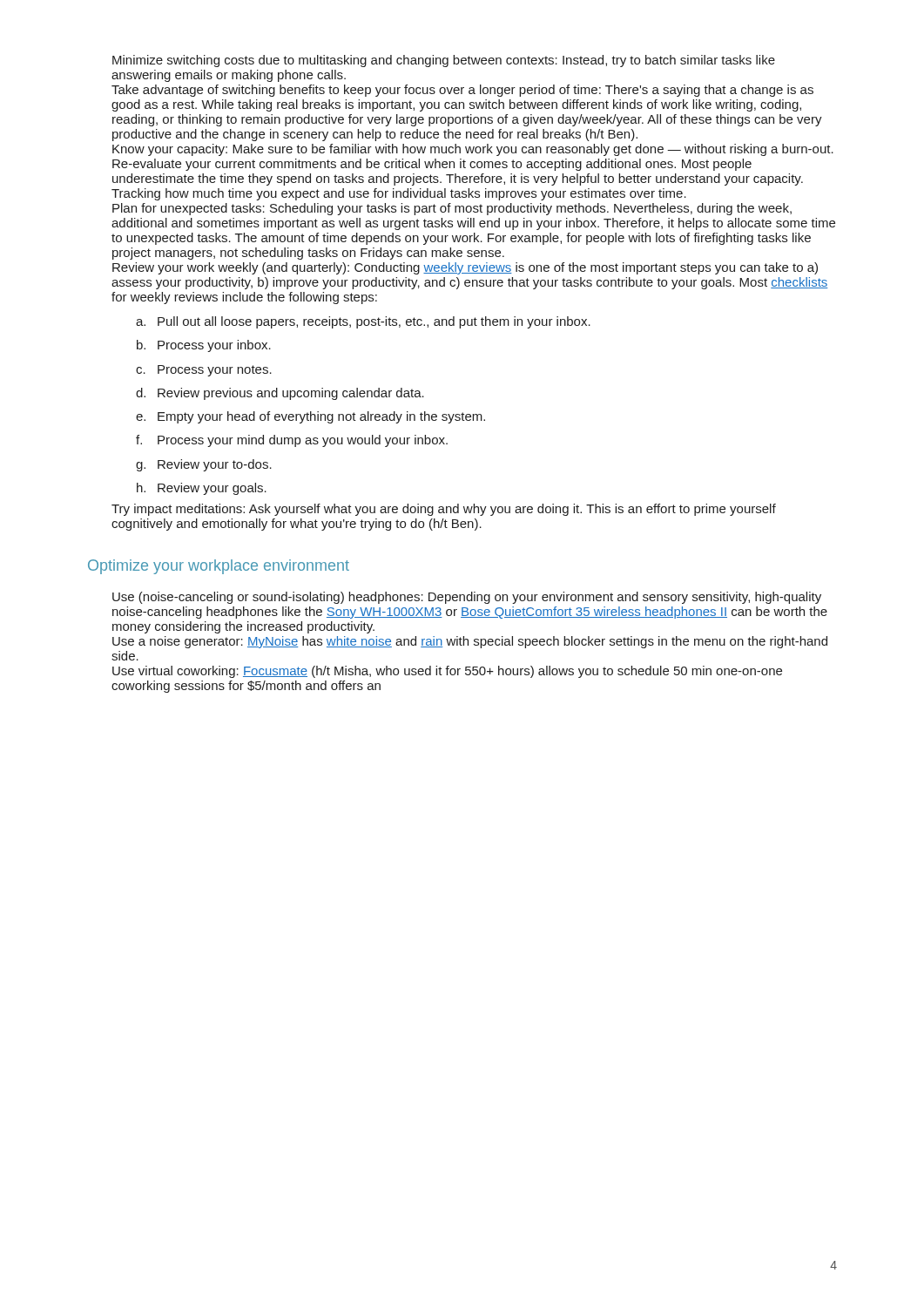924x1307 pixels.
Task: Point to the block starting "Use (noise-canceling or sound-isolating) headphones: Depending on your"
Action: (x=474, y=611)
